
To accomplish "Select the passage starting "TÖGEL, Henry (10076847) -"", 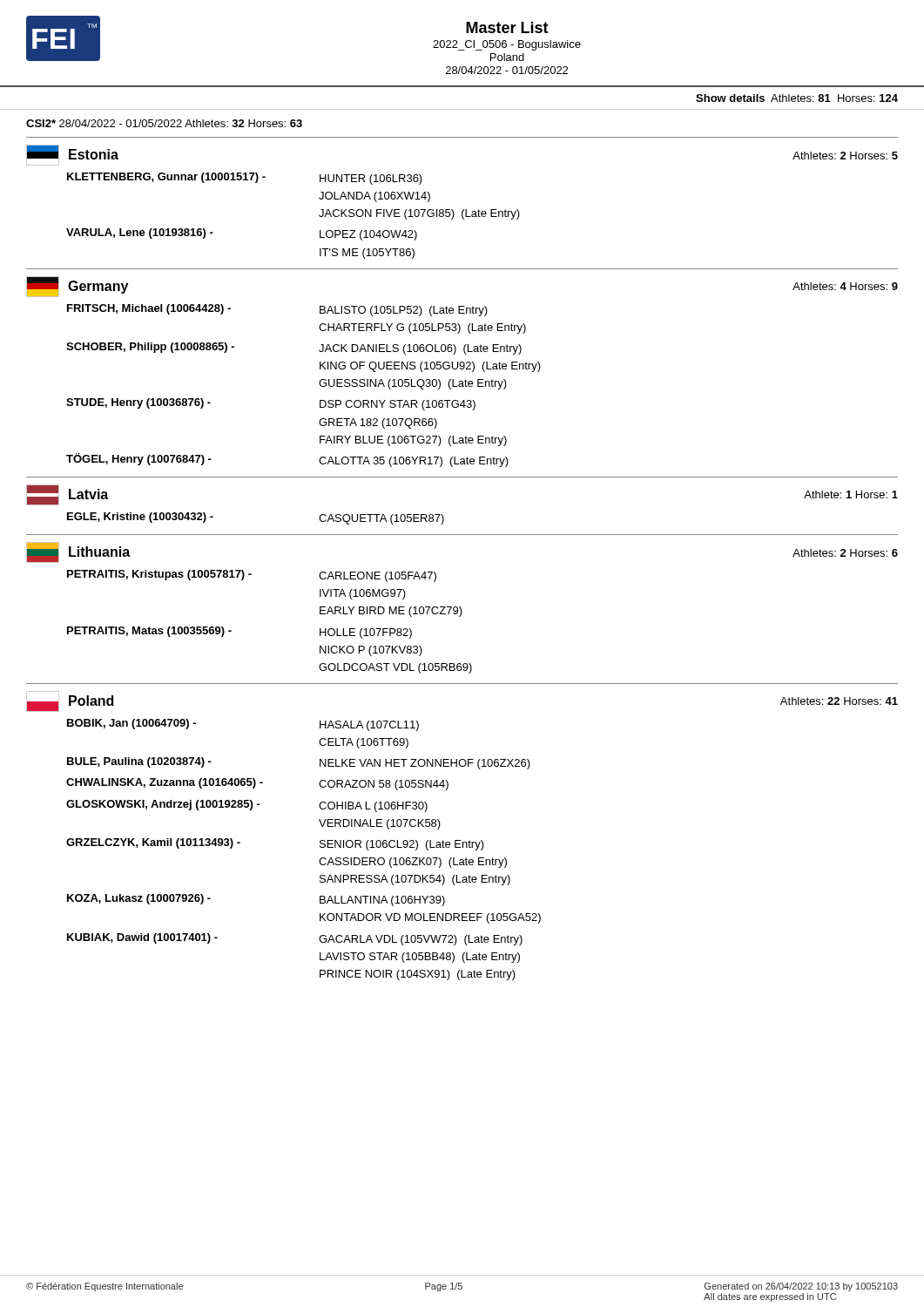I will tap(482, 461).
